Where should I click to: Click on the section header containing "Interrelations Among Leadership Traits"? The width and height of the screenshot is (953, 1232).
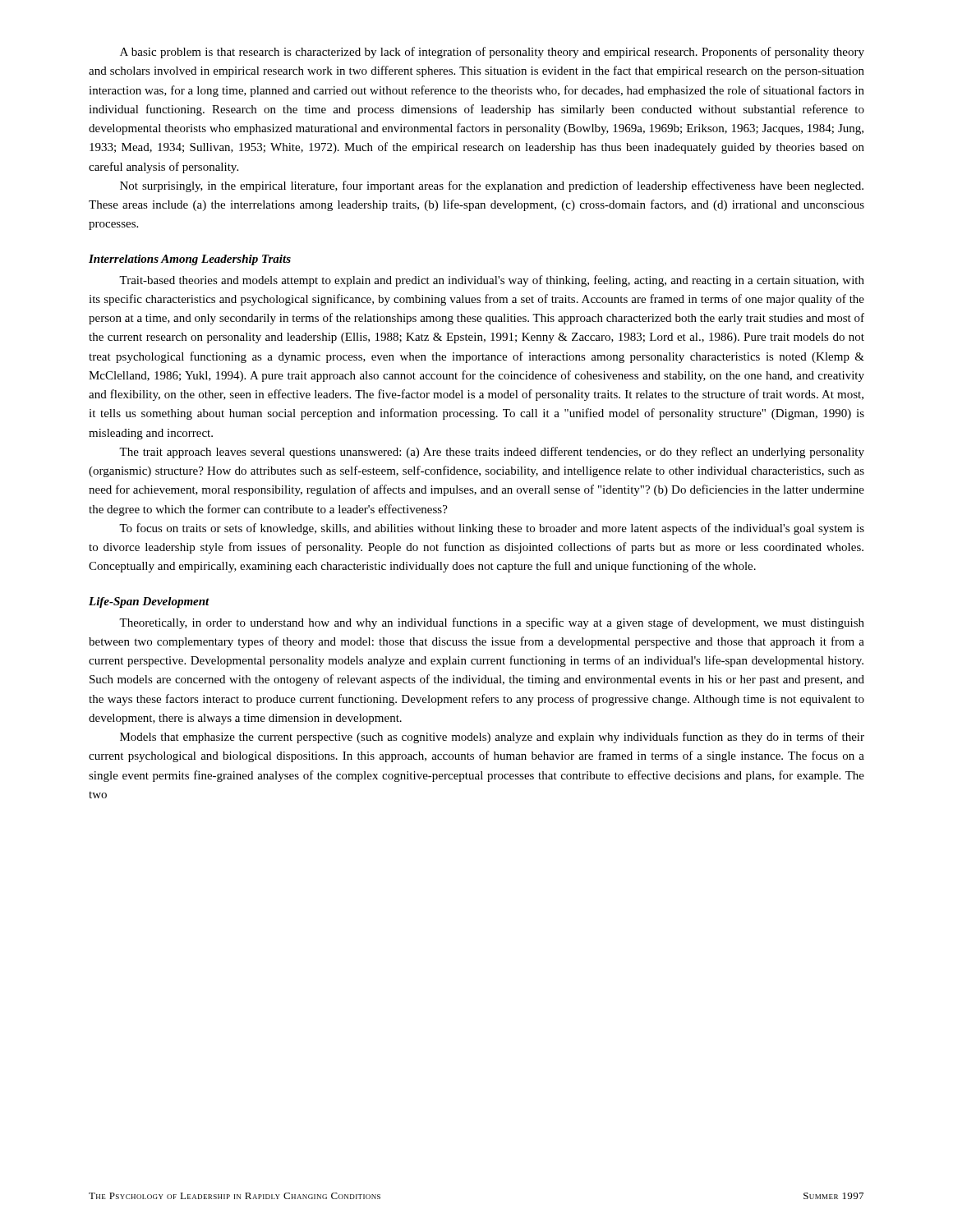click(190, 260)
